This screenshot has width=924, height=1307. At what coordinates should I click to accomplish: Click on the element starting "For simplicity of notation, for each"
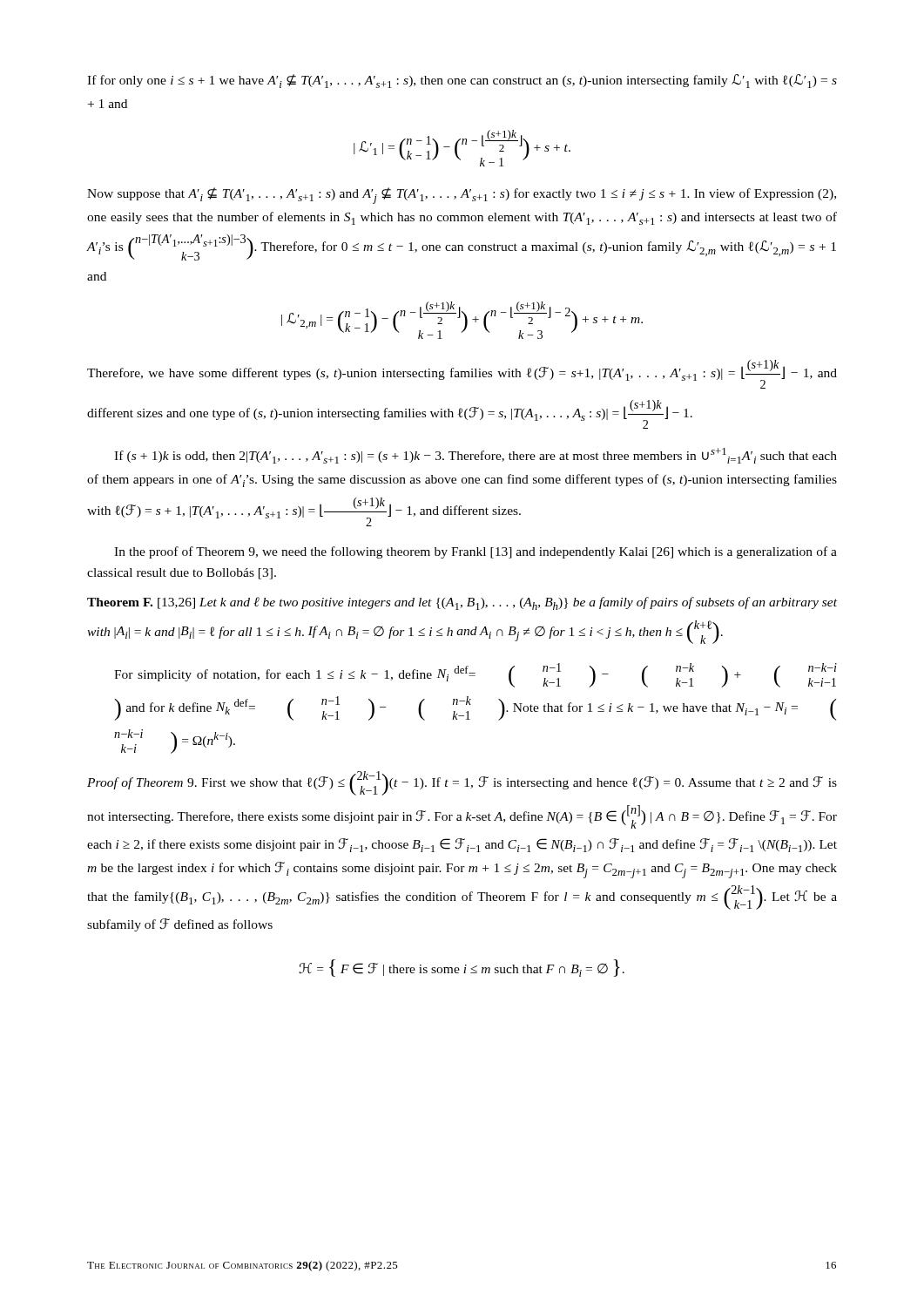[x=462, y=708]
